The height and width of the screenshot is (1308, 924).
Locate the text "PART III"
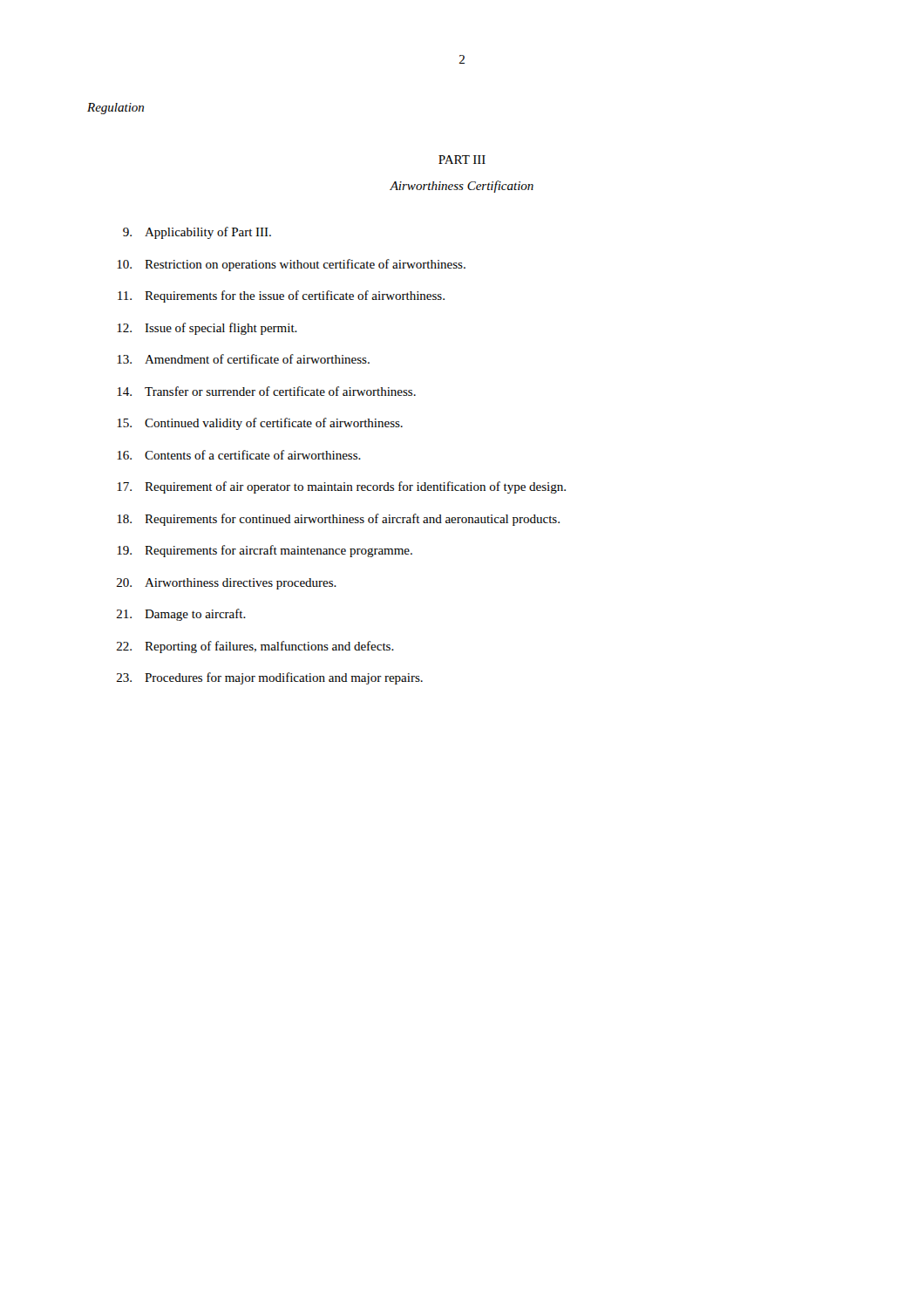click(x=462, y=160)
